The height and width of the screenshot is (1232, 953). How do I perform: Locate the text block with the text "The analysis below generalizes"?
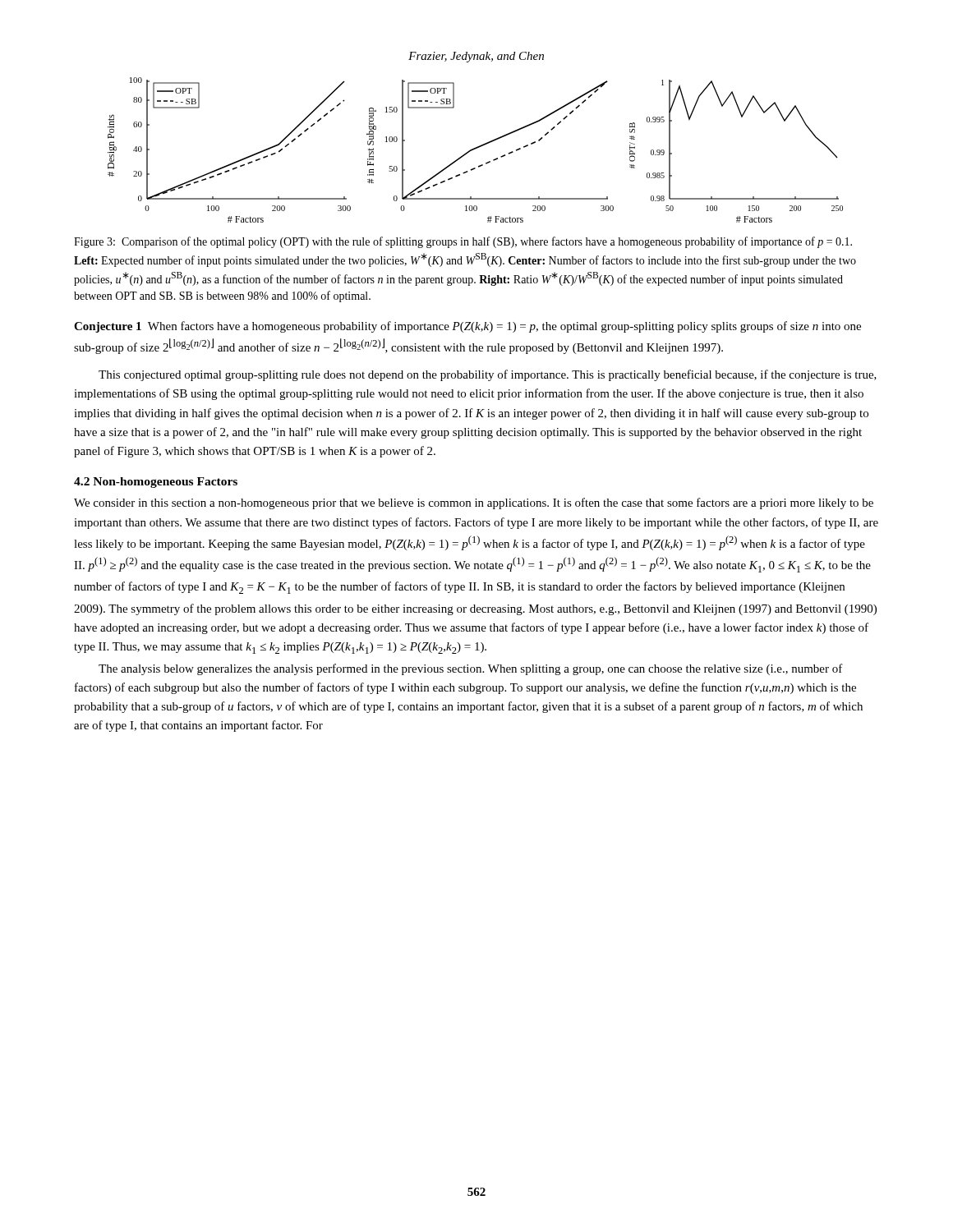(468, 697)
